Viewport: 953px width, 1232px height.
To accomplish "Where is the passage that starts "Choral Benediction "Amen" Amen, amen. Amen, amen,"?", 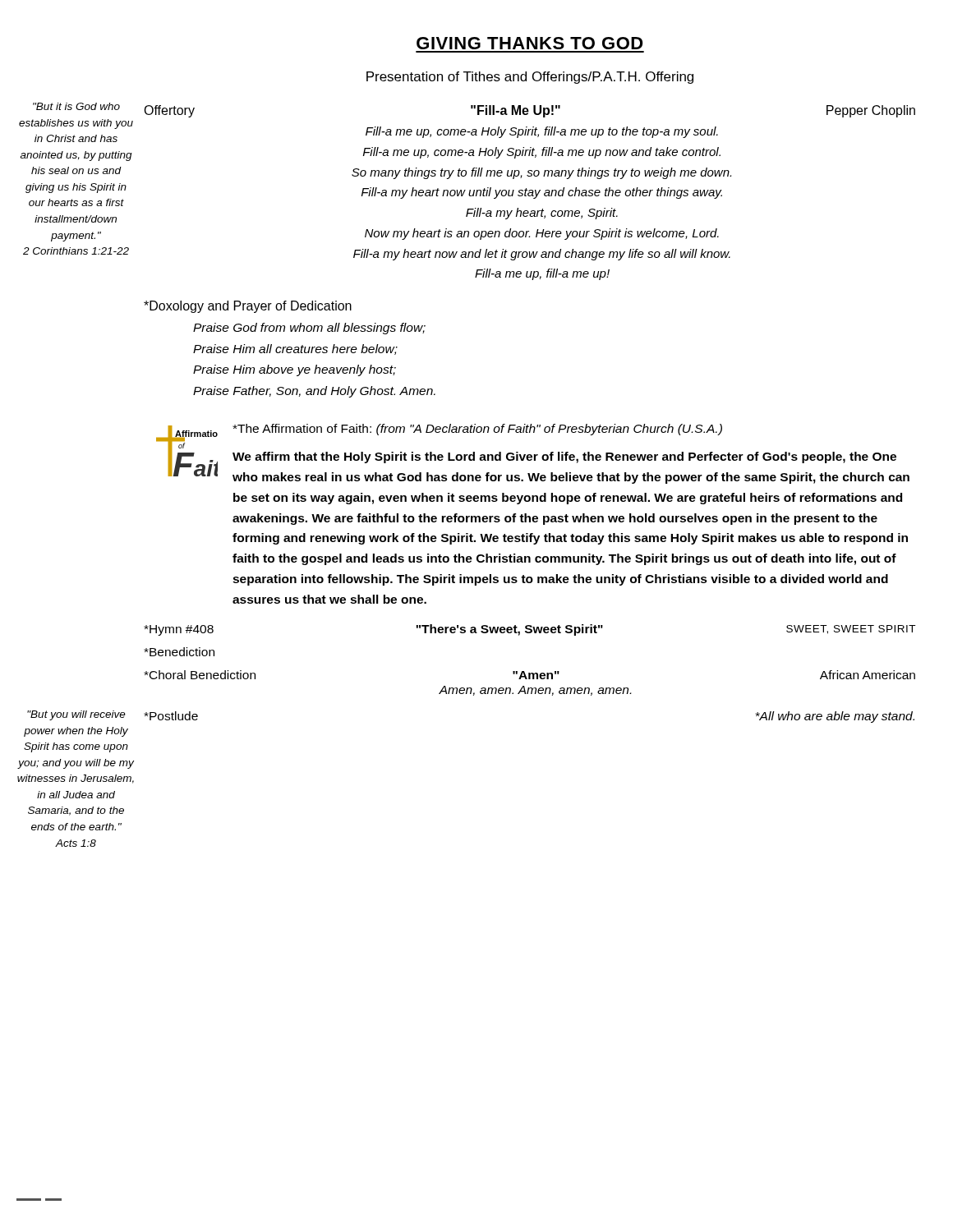I will pos(530,682).
